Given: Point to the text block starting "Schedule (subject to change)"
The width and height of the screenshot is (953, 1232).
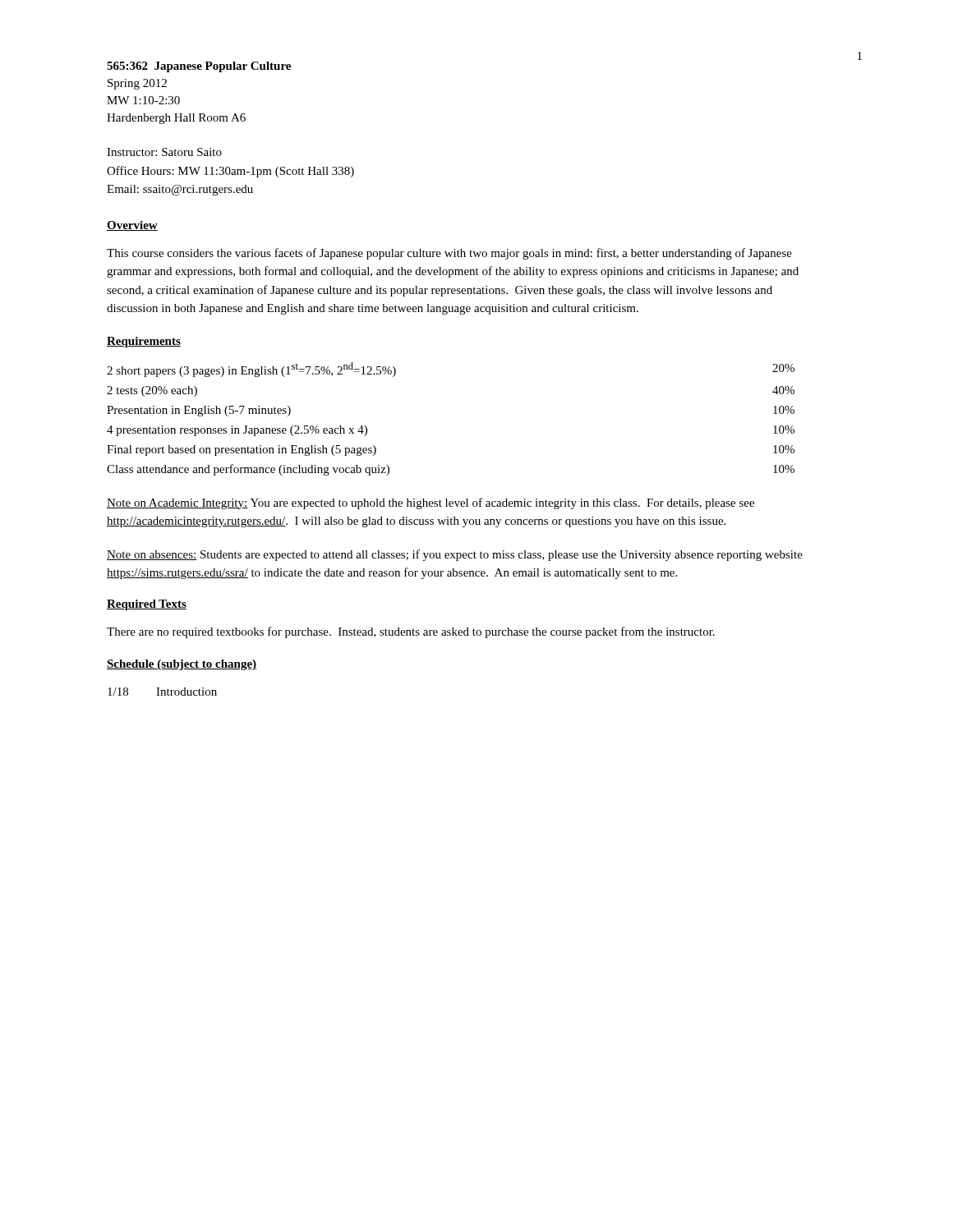Looking at the screenshot, I should pos(182,664).
